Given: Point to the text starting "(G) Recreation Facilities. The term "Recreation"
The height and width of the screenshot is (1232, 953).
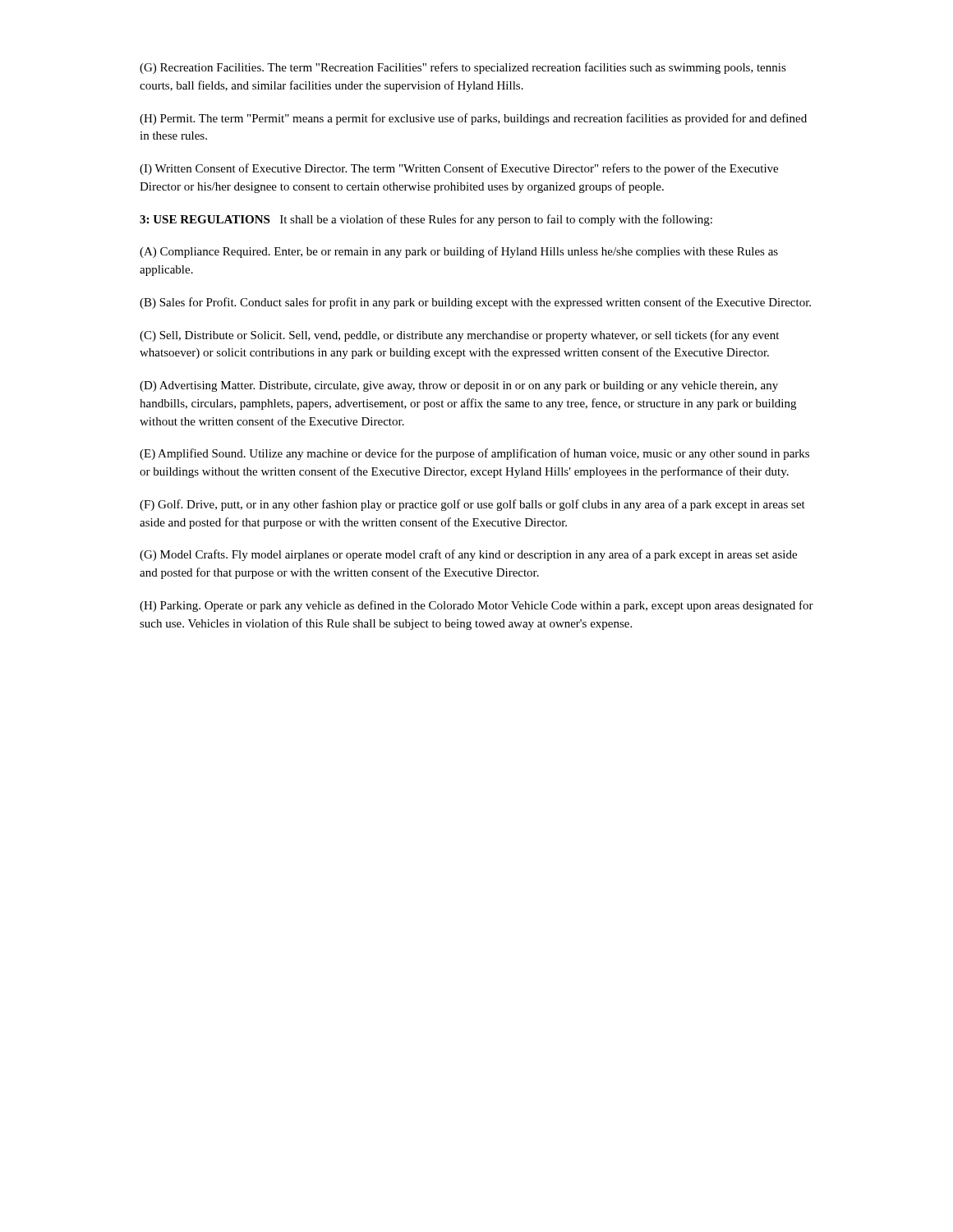Looking at the screenshot, I should (x=463, y=76).
